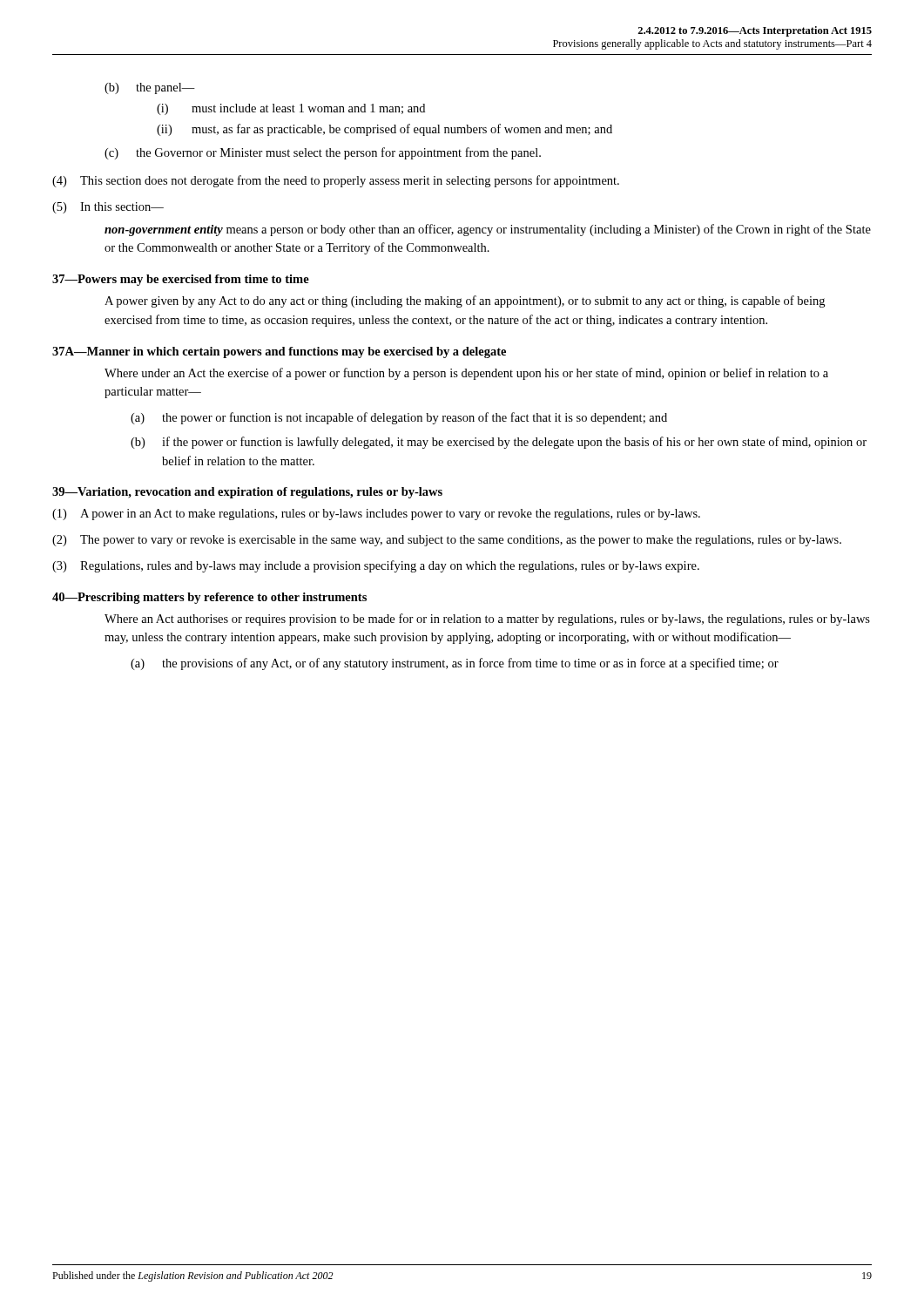Point to the block beginning "(a) the power or function is"
This screenshot has height=1307, width=924.
(x=501, y=418)
